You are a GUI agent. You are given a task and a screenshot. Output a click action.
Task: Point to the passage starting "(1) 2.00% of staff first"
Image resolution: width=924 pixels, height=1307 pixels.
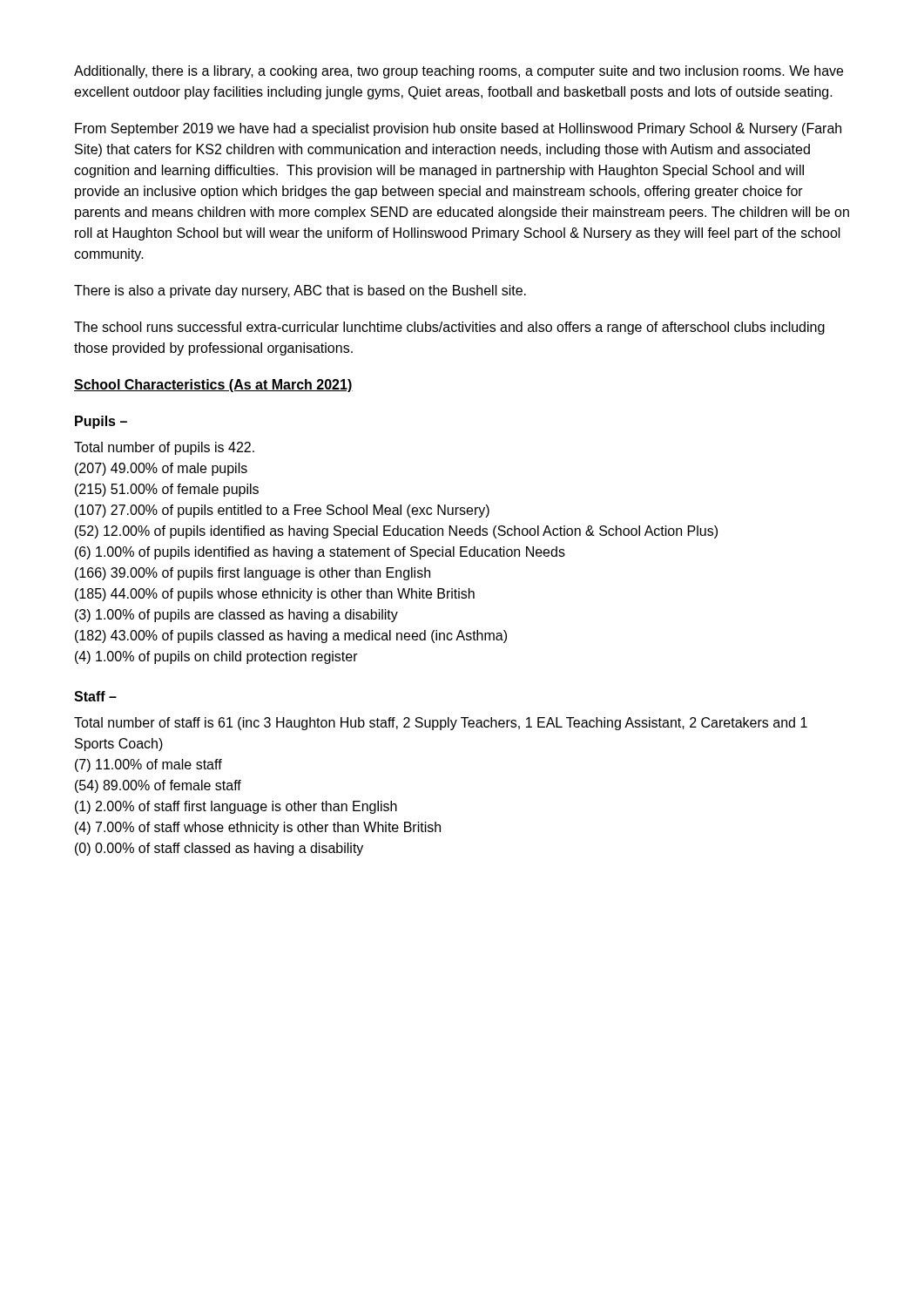coord(236,807)
